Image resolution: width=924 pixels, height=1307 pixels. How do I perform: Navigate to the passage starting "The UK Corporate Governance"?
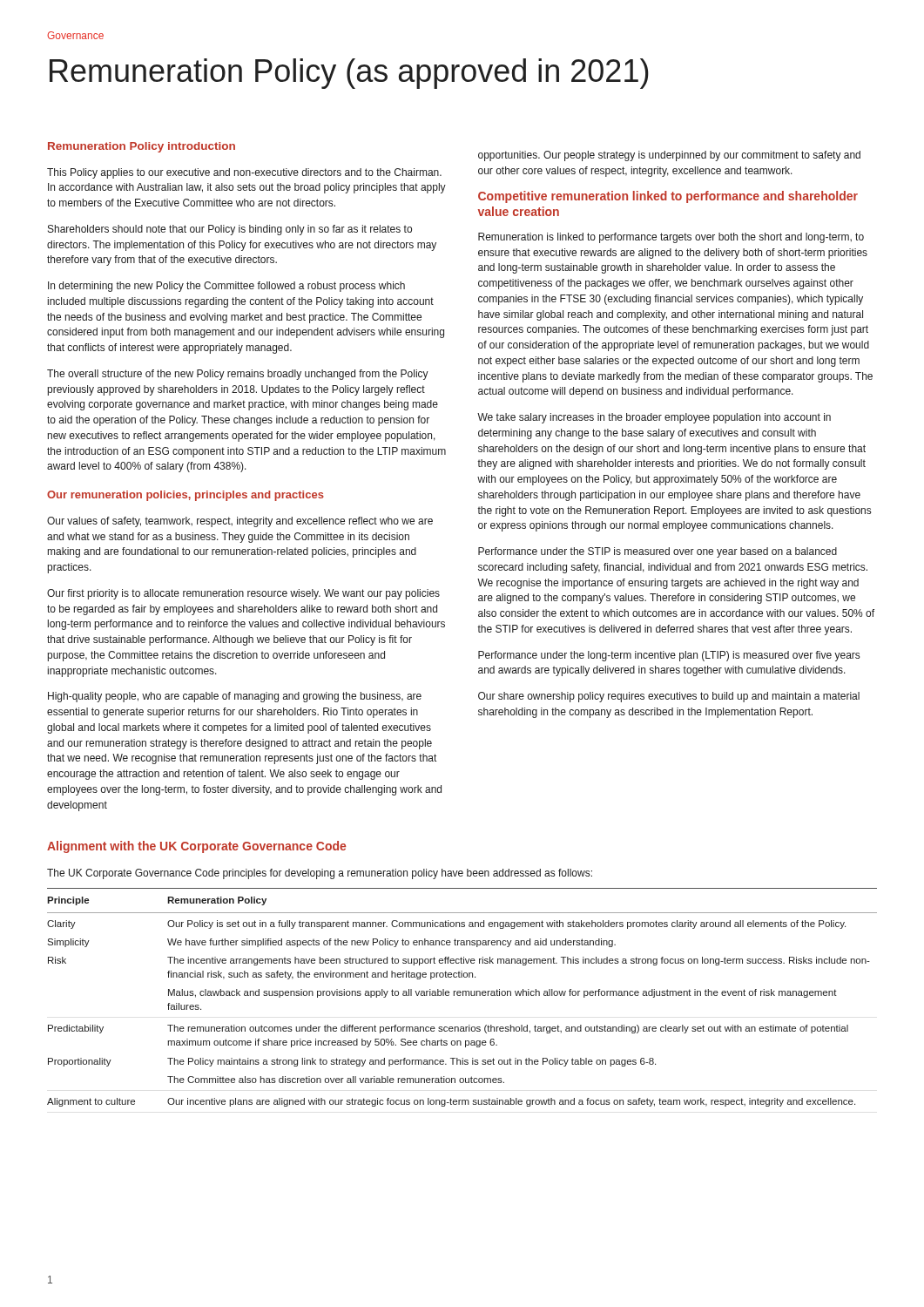[x=462, y=873]
